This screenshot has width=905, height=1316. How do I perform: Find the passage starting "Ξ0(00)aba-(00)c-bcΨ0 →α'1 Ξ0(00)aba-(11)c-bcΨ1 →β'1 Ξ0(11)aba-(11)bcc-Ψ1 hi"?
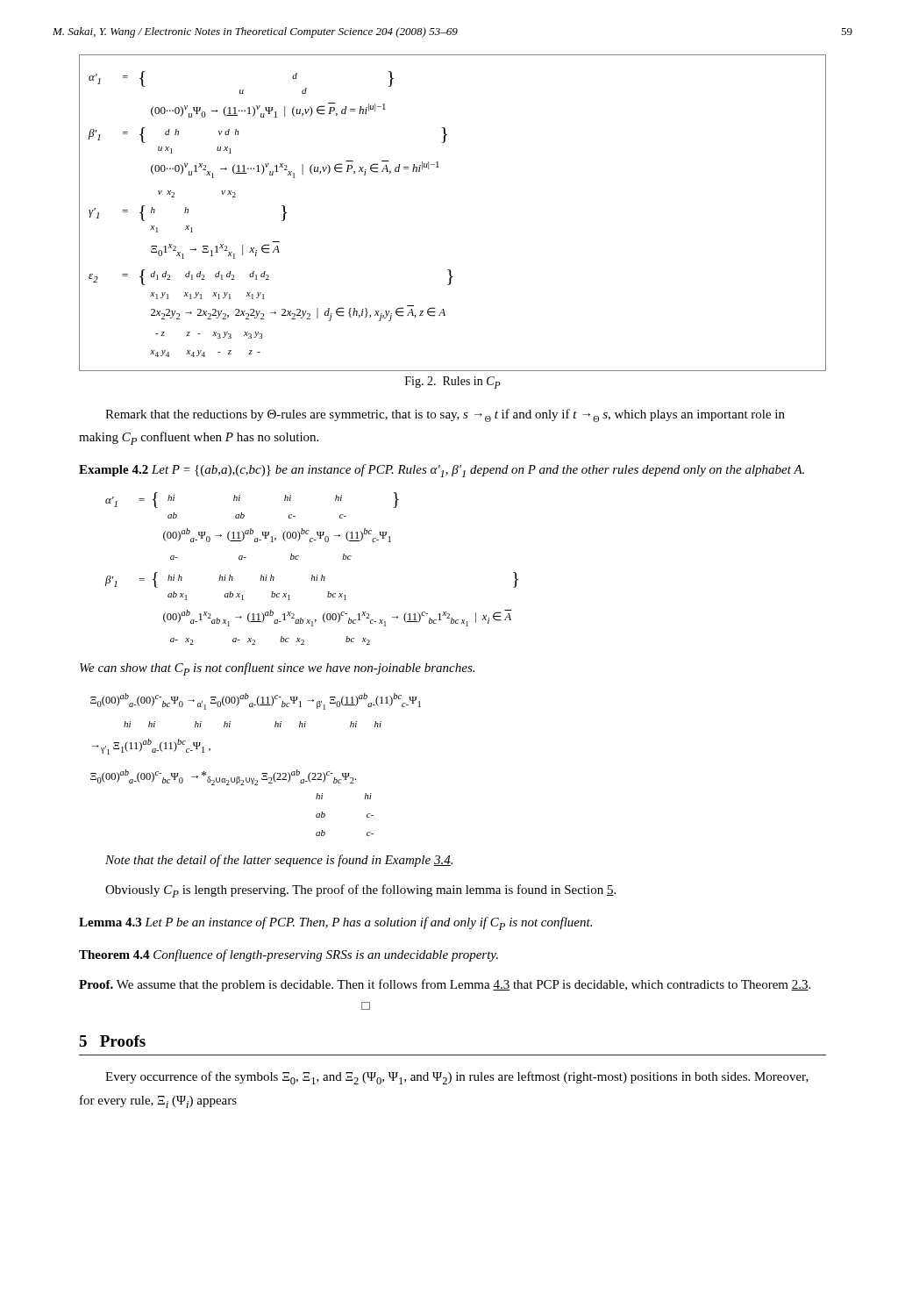pyautogui.click(x=256, y=701)
